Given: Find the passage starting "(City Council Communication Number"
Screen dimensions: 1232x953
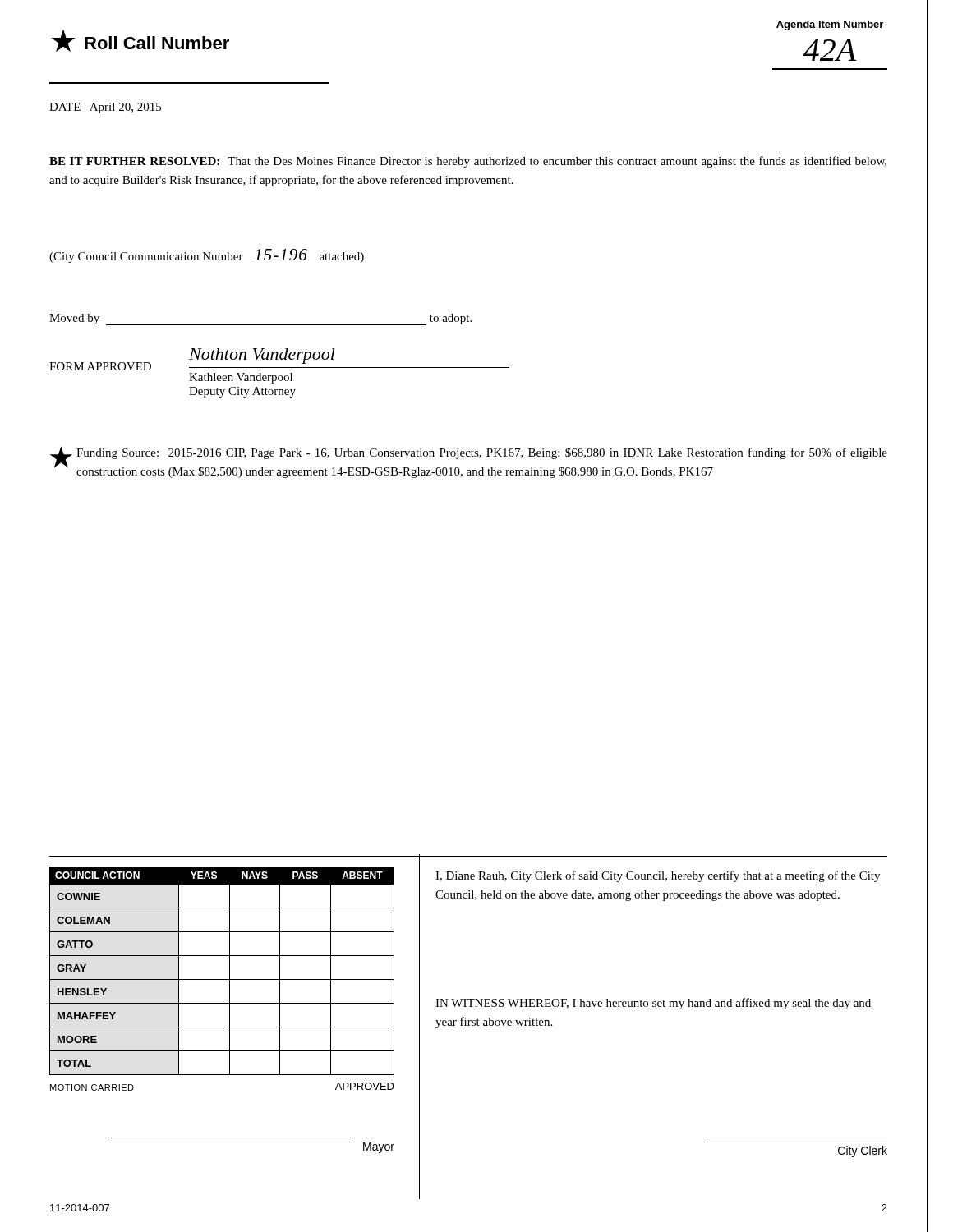Looking at the screenshot, I should point(207,255).
